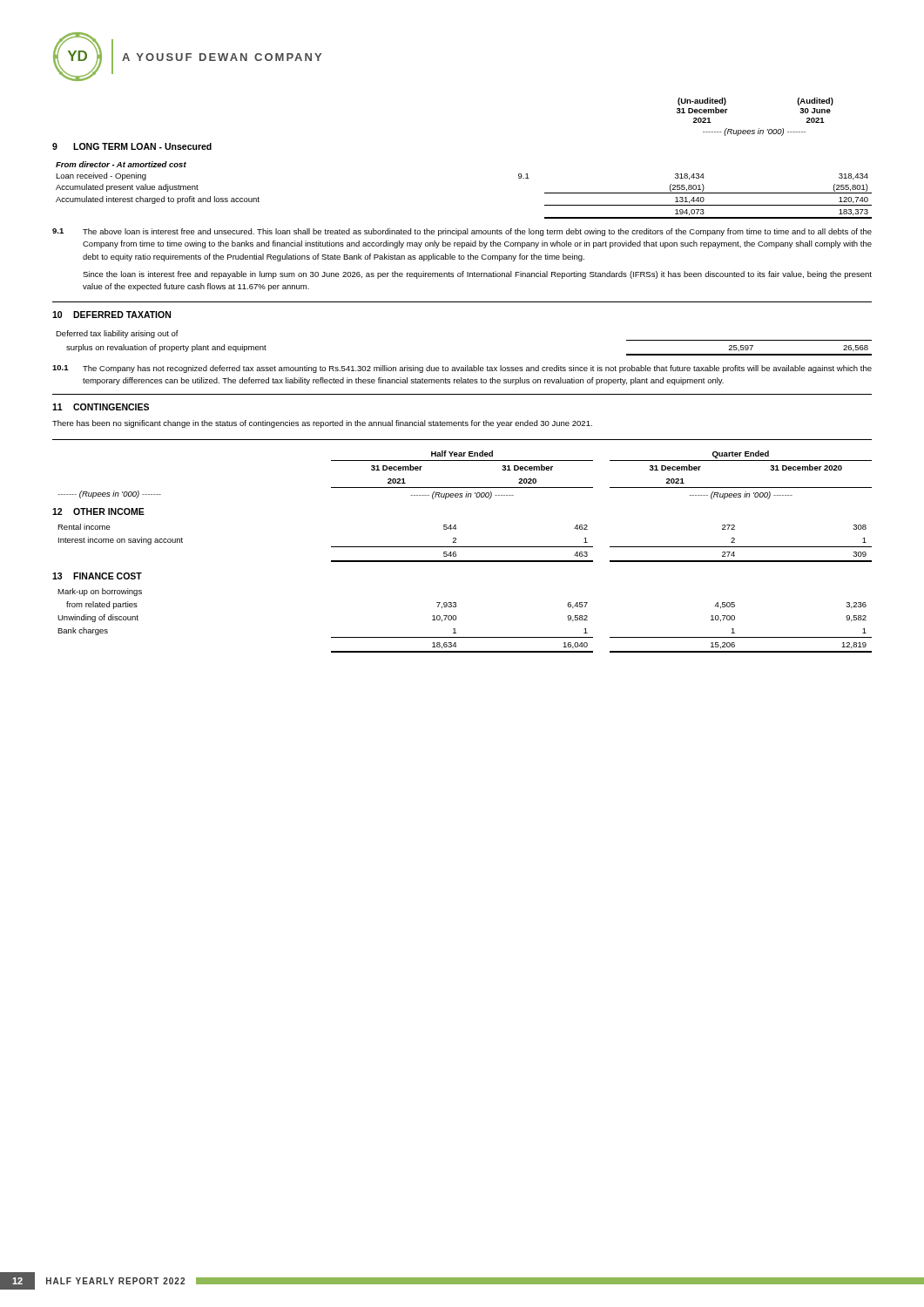This screenshot has width=924, height=1307.
Task: Locate the block of text that opens with "Since the loan"
Action: 477,280
